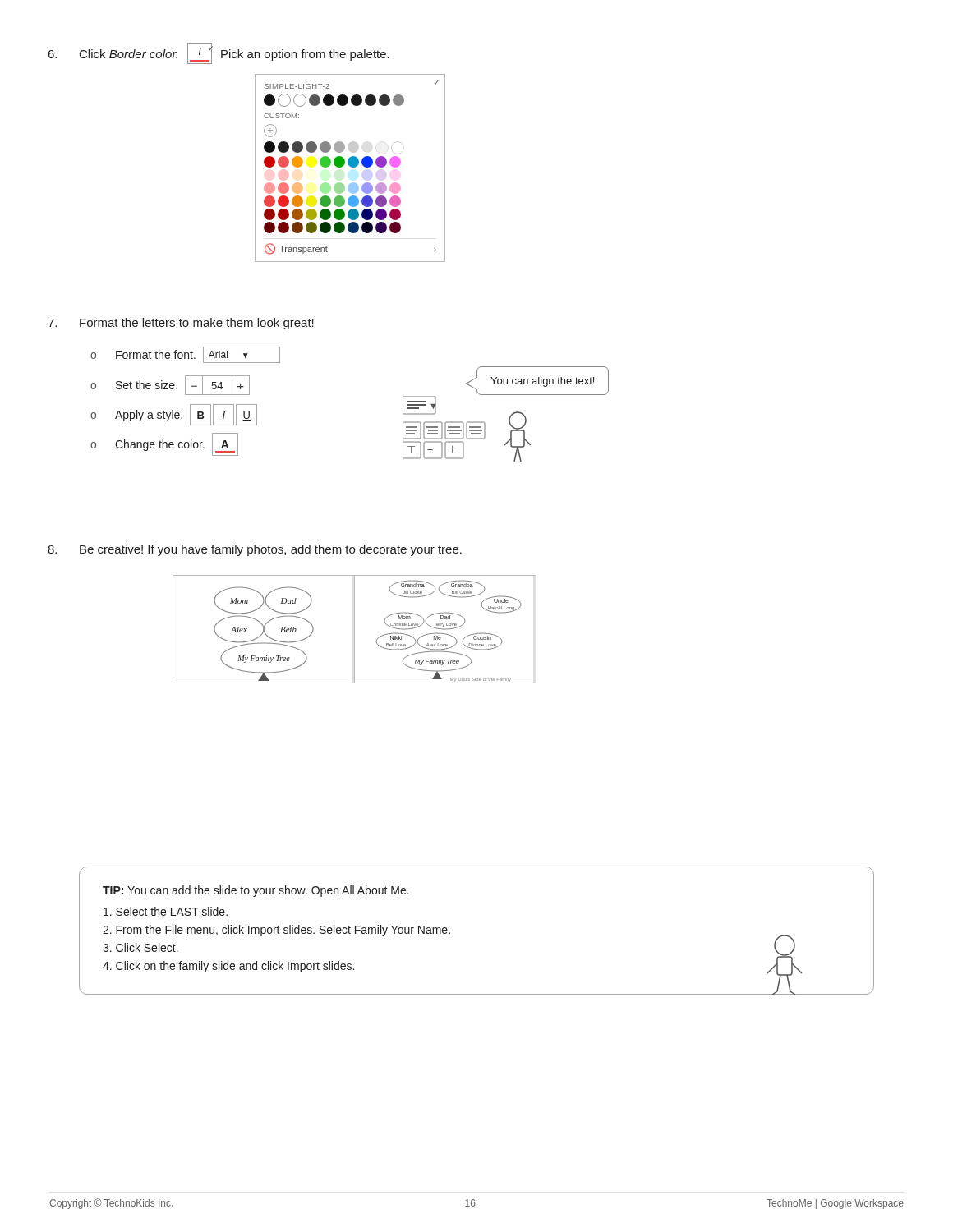Click on the list item with the text "o Set the size. − 54"

(x=170, y=385)
